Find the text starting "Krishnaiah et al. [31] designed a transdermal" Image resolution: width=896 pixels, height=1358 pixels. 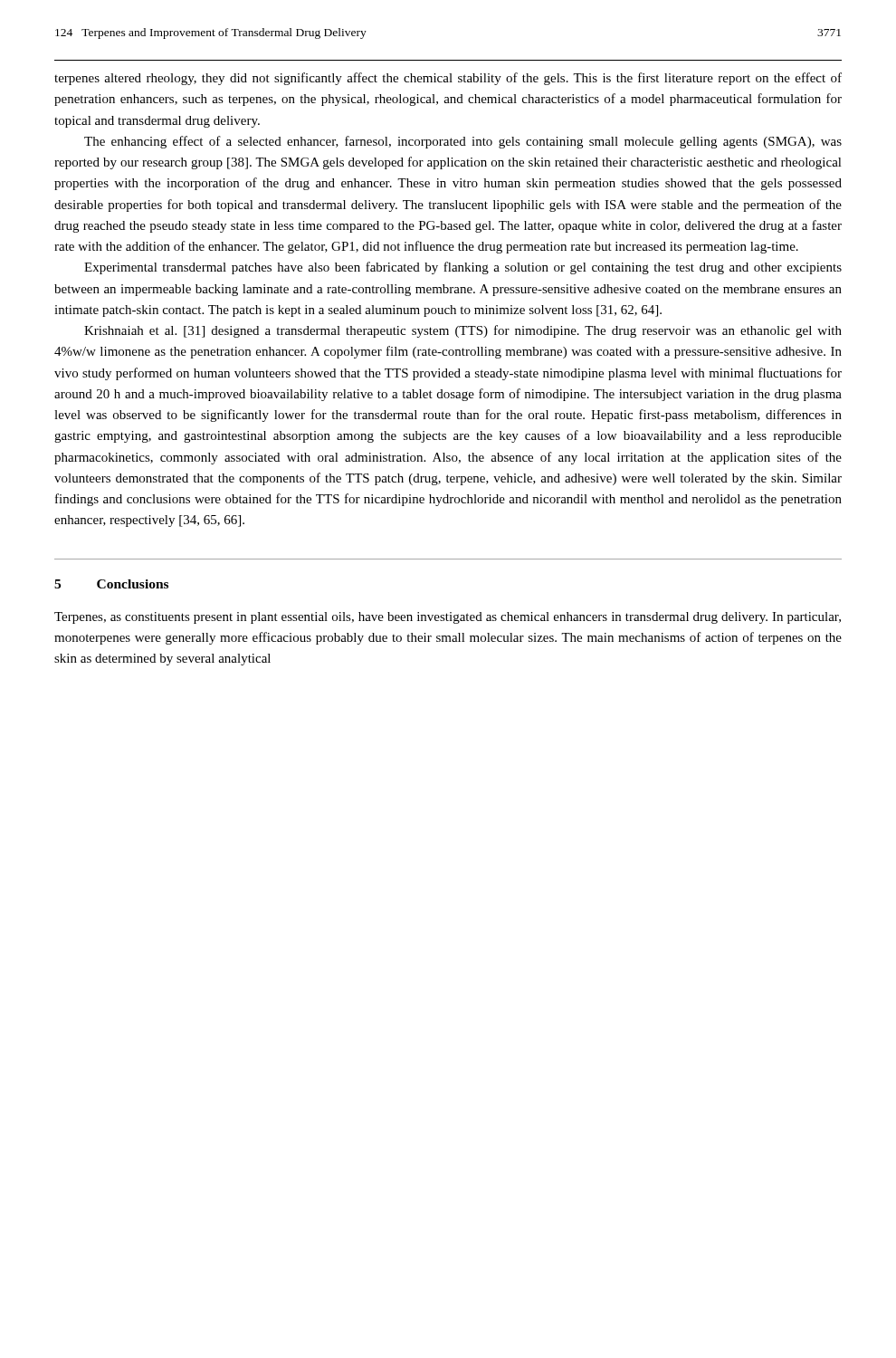[448, 425]
